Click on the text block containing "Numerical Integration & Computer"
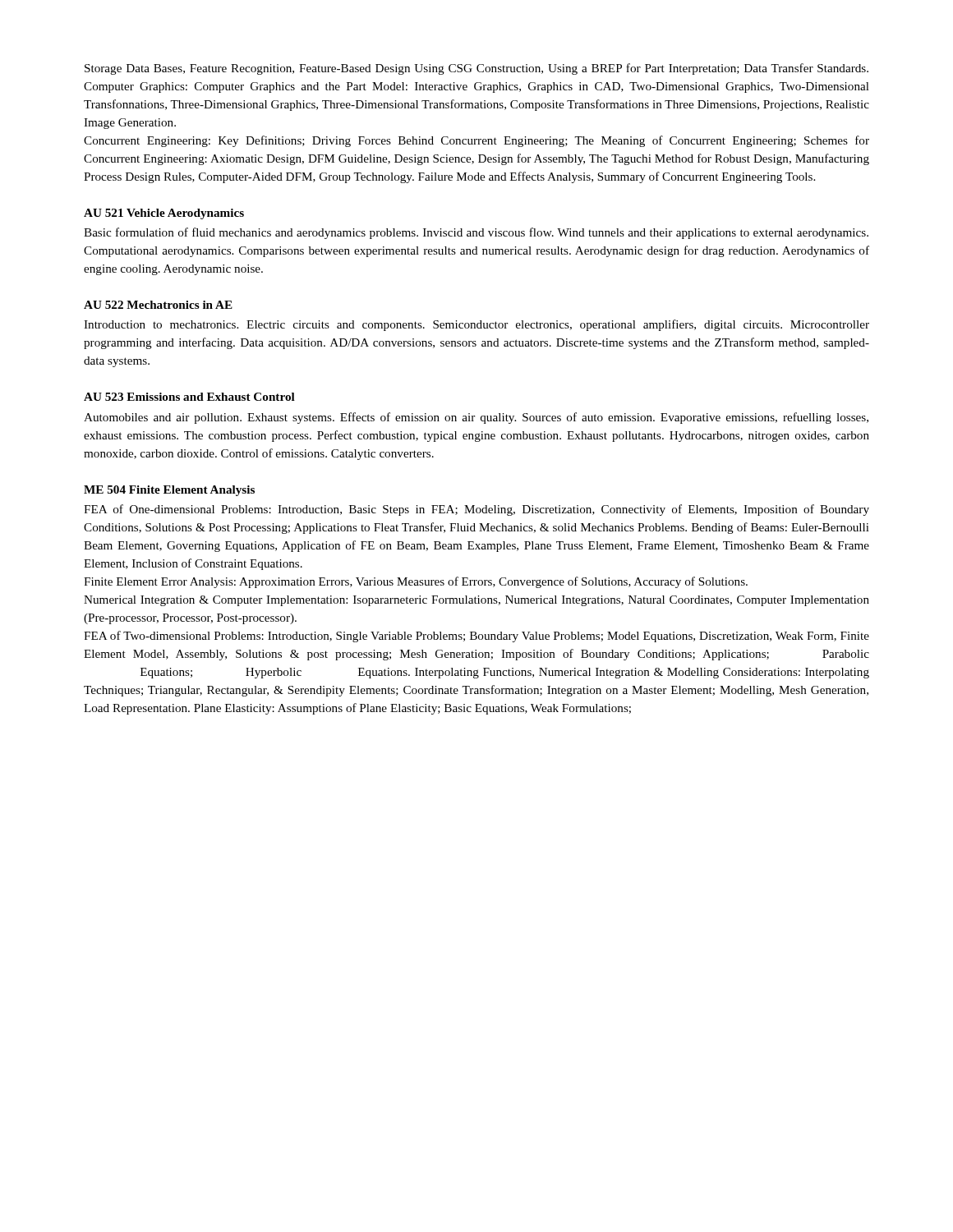The image size is (953, 1232). [476, 608]
